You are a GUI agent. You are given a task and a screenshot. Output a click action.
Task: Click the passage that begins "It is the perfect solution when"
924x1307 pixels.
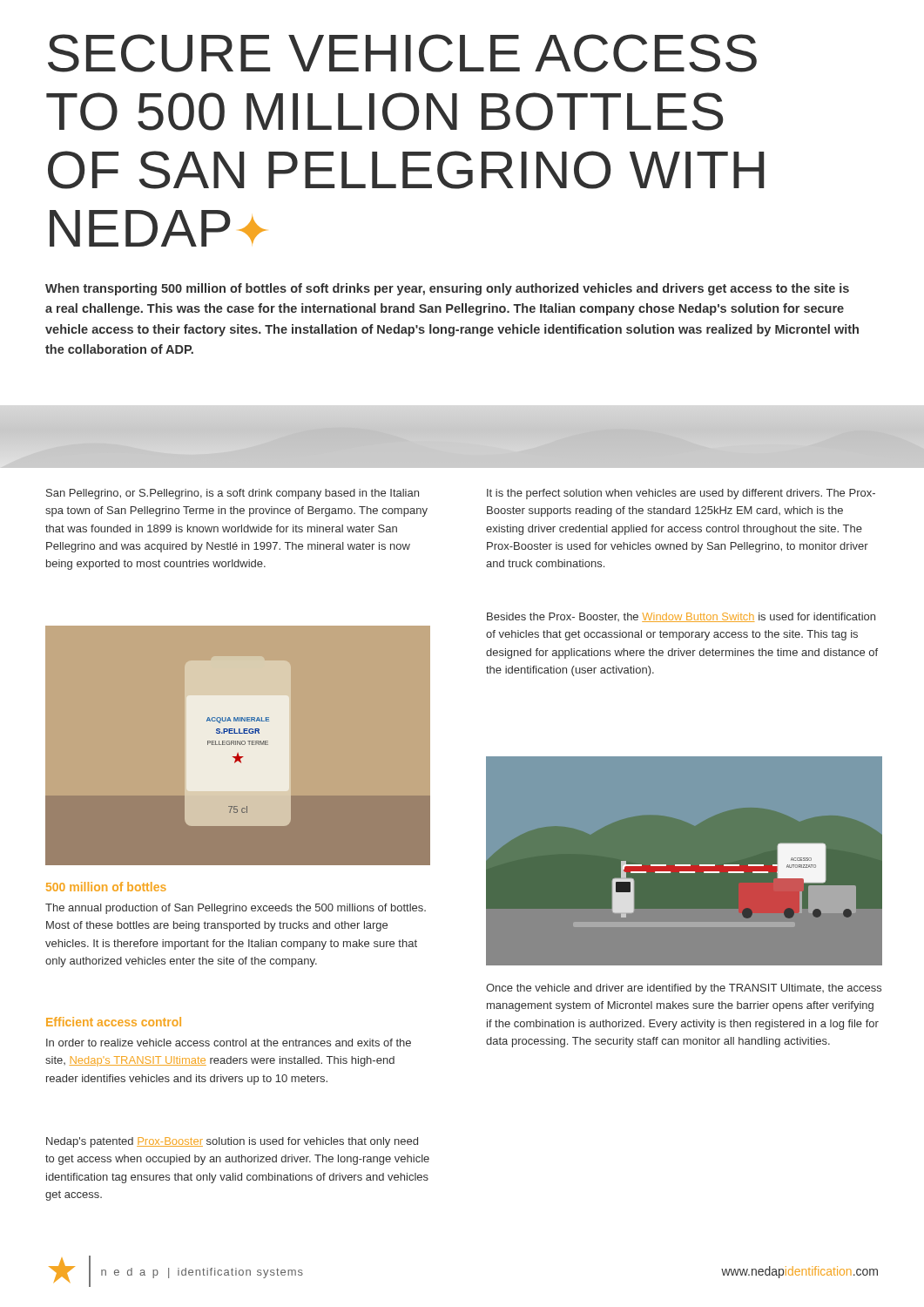pyautogui.click(x=684, y=529)
